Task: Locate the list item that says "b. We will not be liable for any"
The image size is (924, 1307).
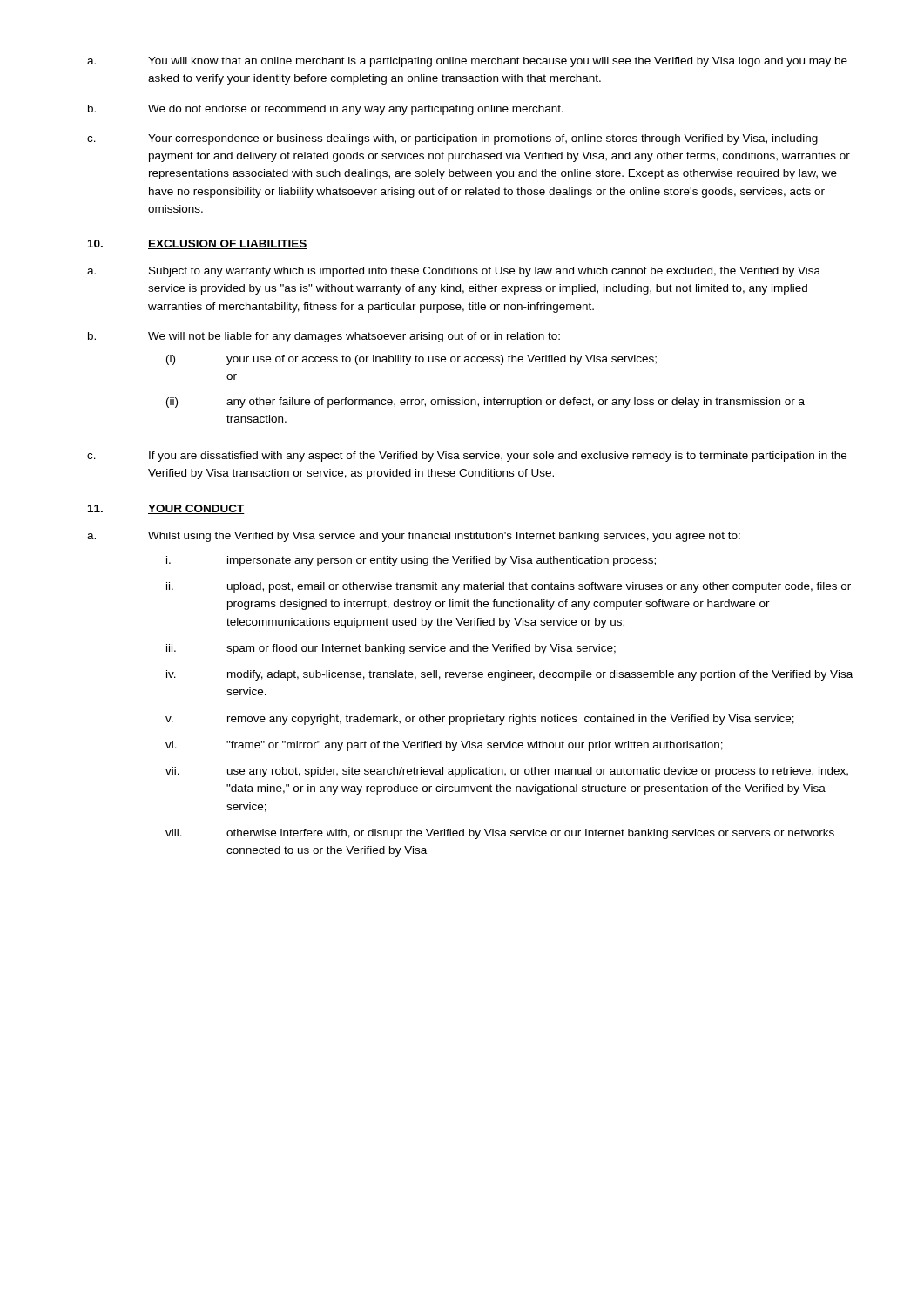Action: [x=324, y=337]
